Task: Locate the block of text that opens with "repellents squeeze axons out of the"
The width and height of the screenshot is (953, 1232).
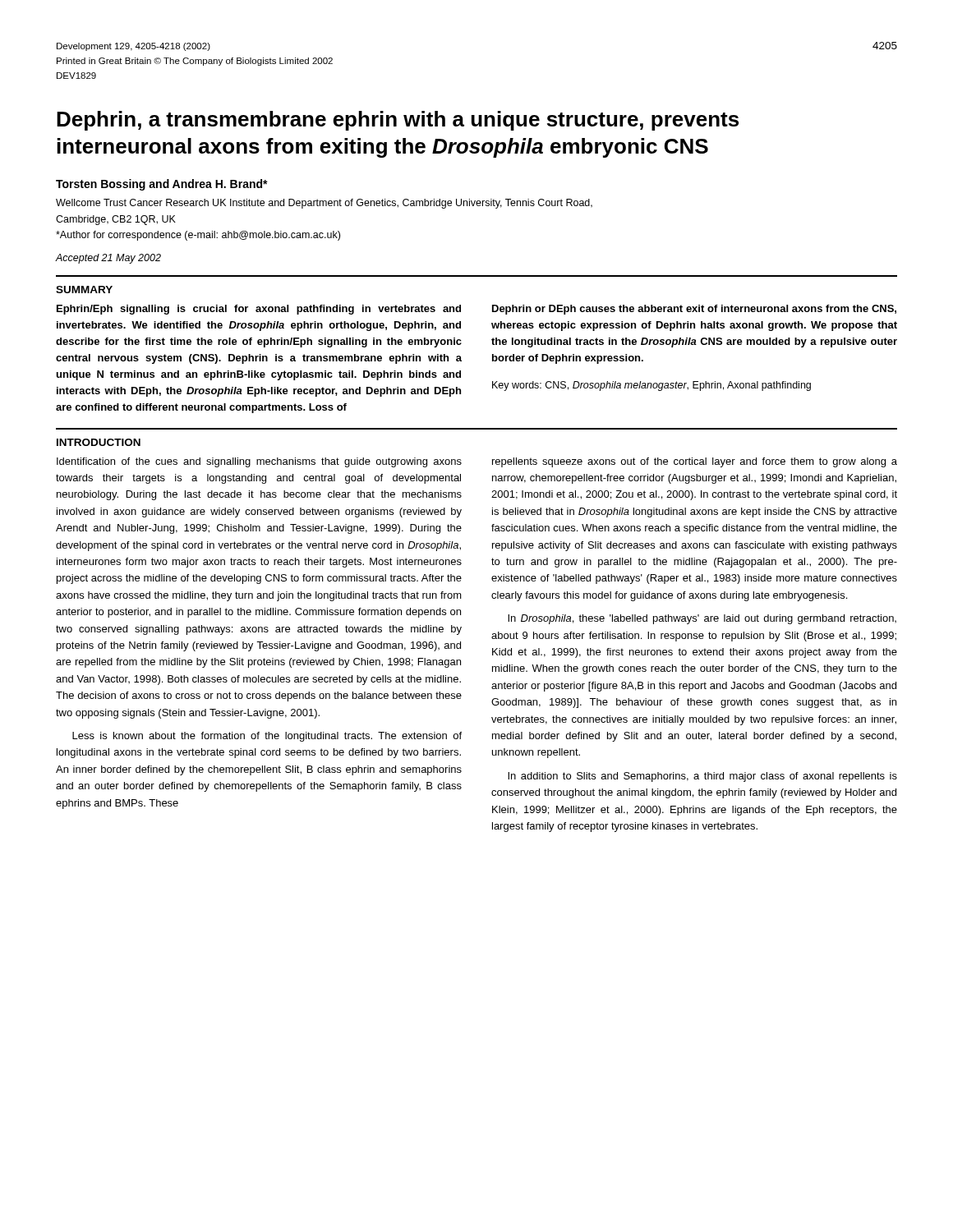Action: [x=694, y=644]
